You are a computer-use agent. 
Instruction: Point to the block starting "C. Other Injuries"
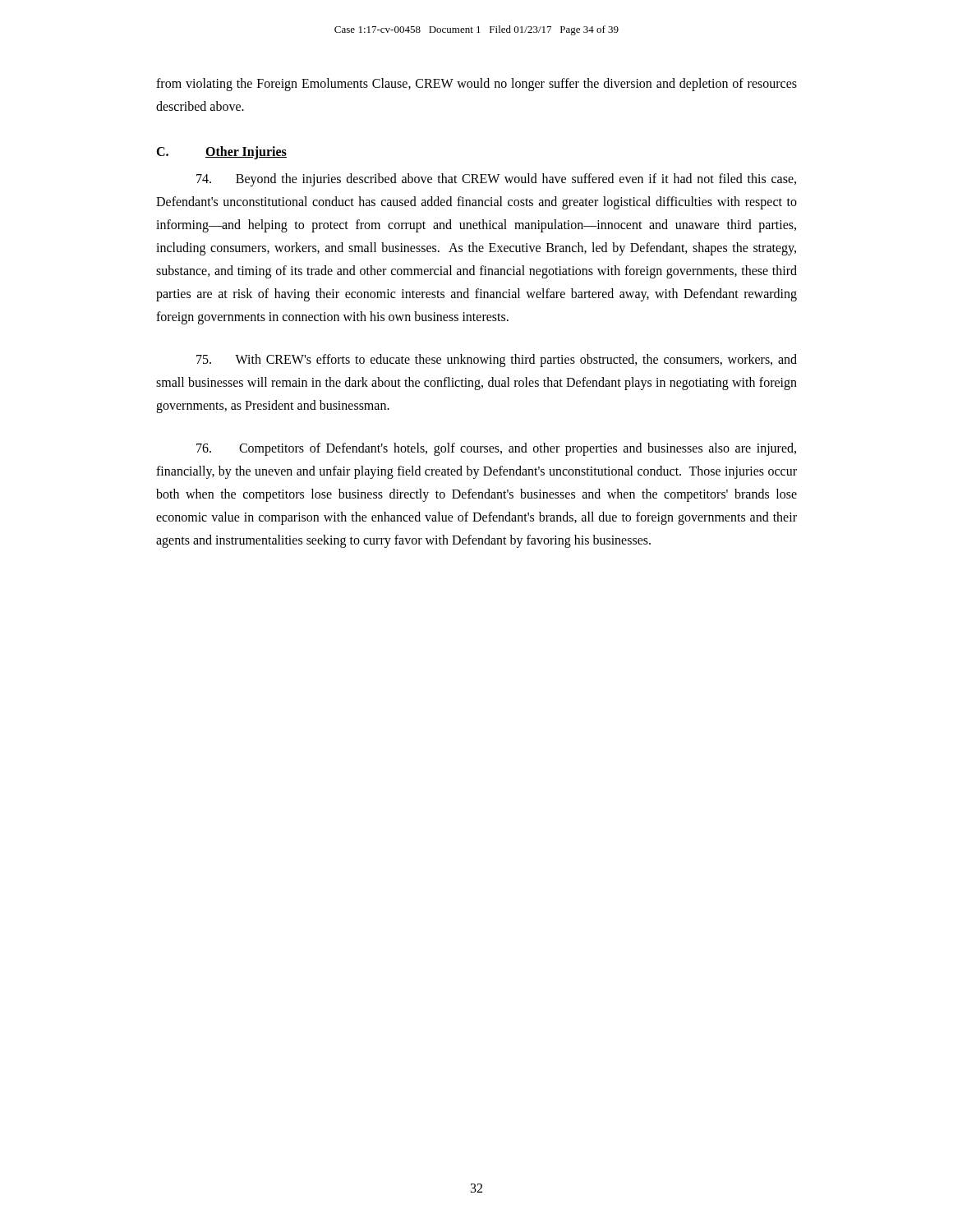(221, 152)
